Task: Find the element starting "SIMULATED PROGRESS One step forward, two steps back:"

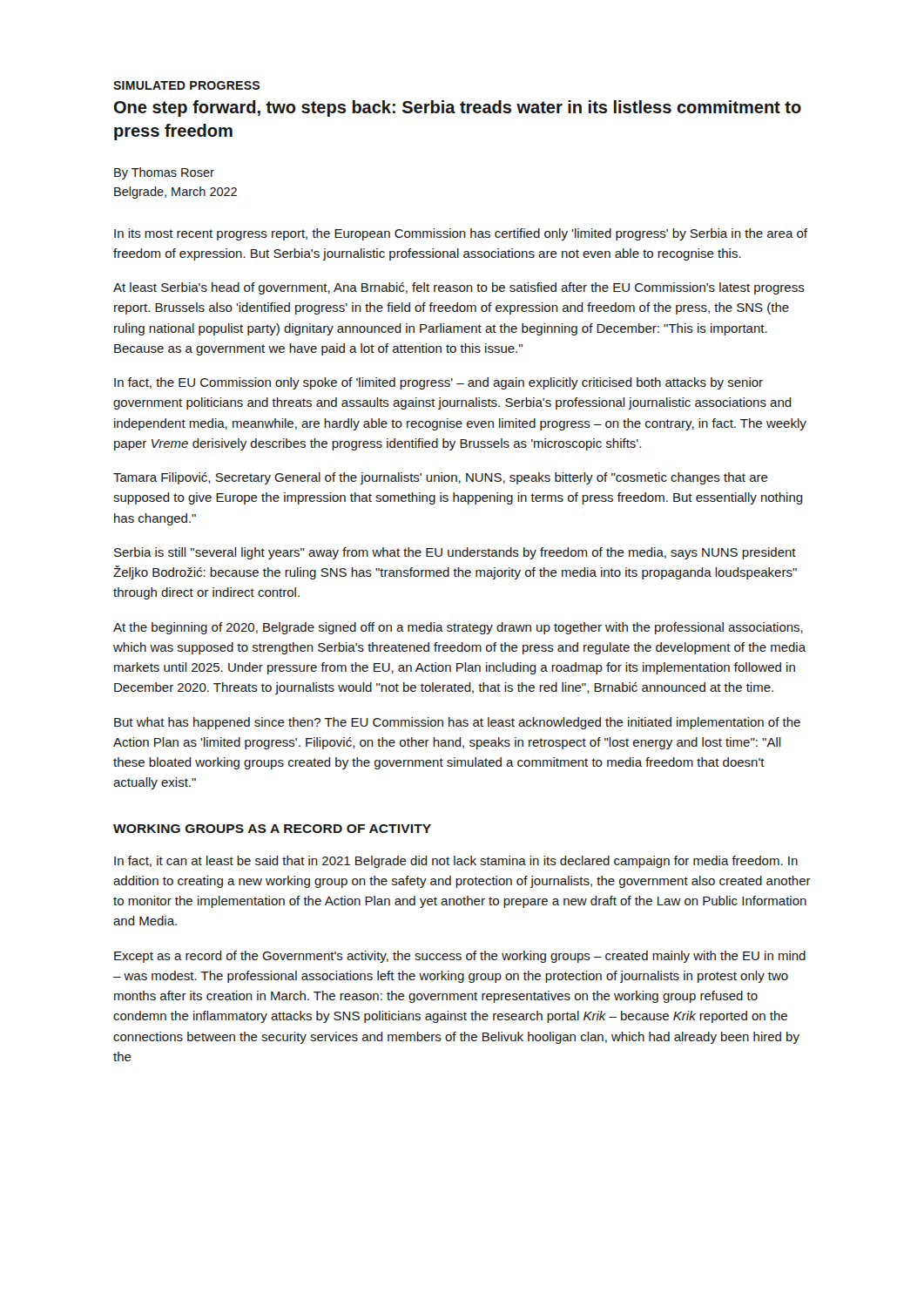Action: [462, 109]
